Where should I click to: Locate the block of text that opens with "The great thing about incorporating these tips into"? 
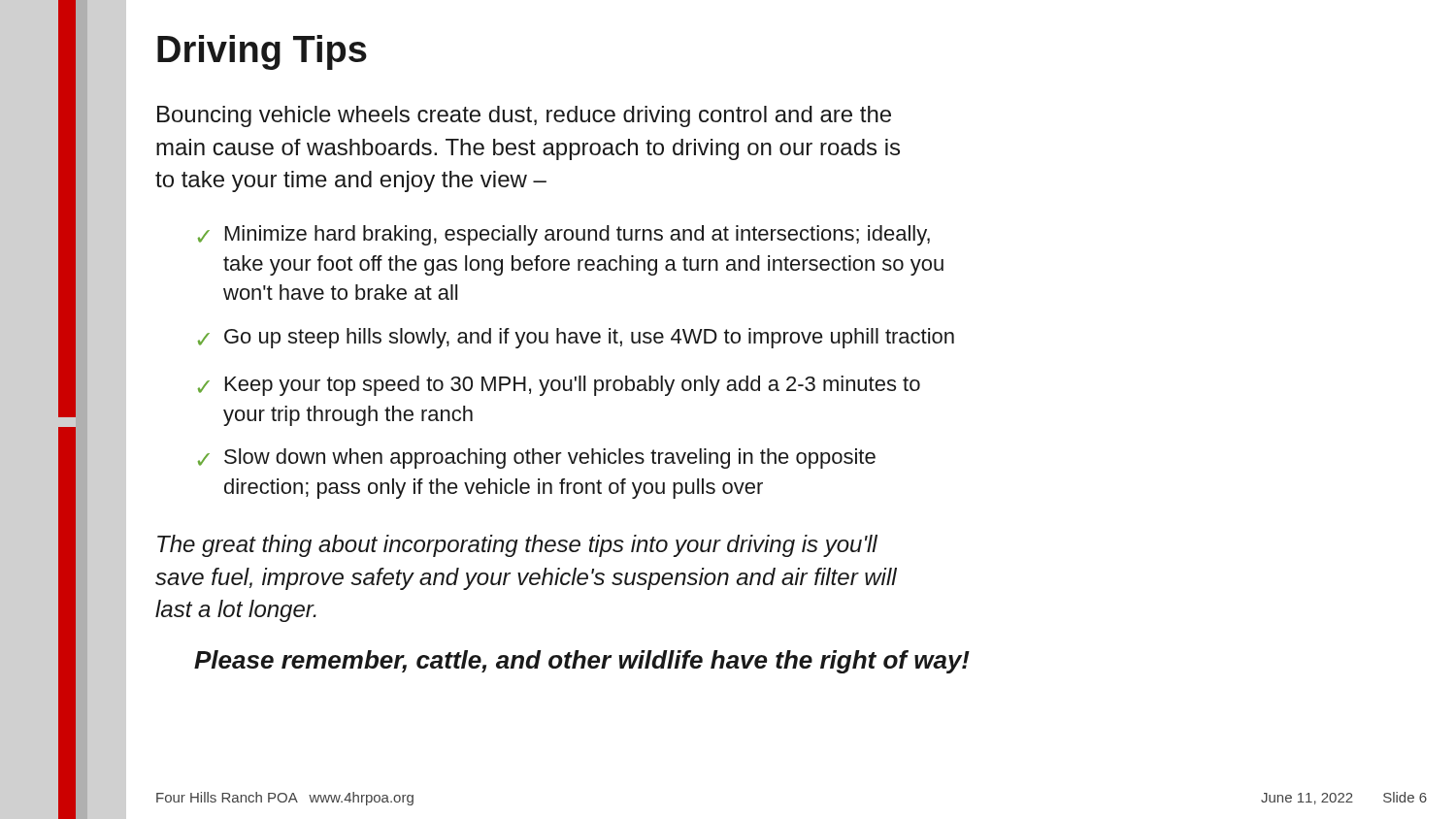click(689, 577)
